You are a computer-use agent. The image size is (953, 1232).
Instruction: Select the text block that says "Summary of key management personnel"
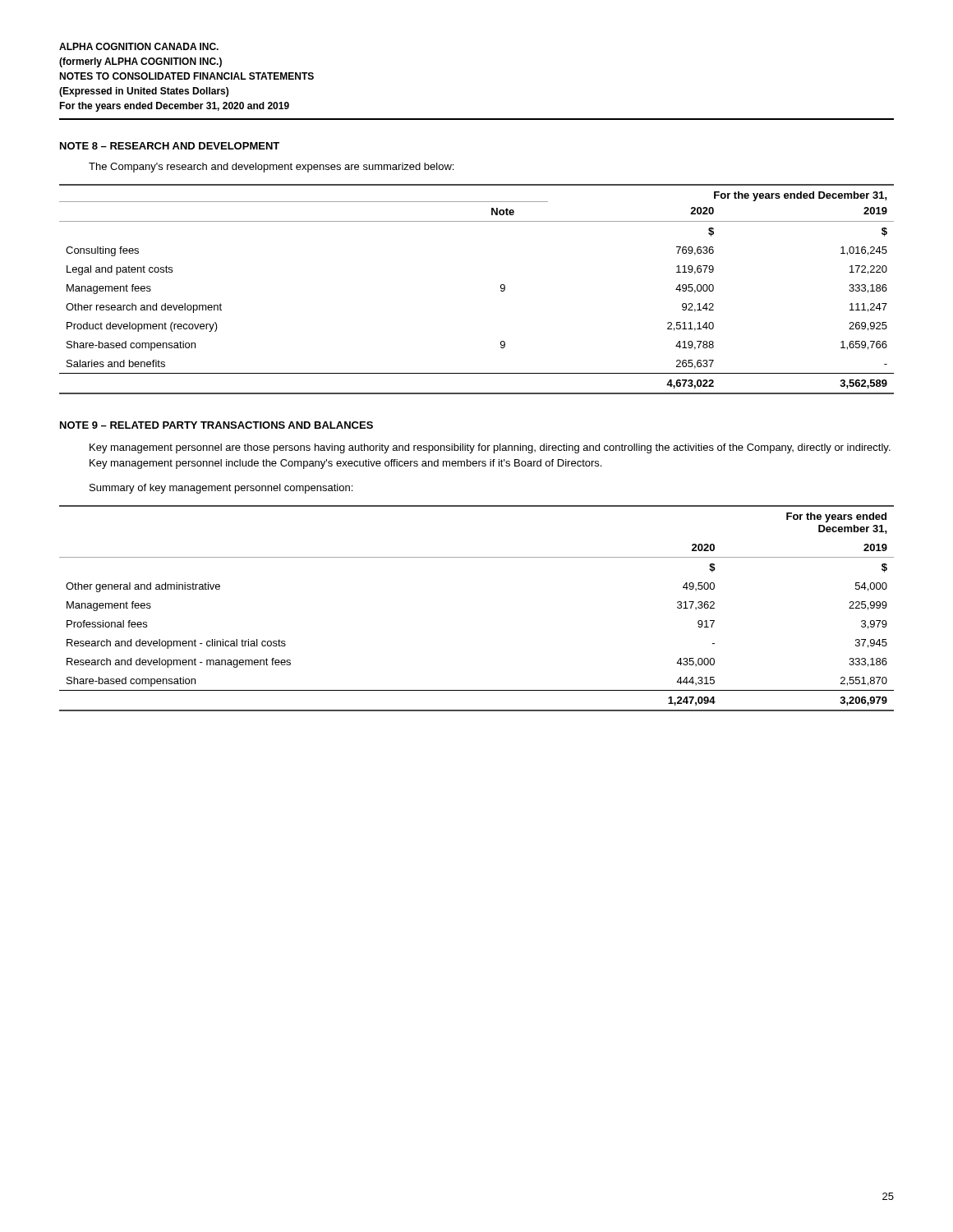pos(221,487)
